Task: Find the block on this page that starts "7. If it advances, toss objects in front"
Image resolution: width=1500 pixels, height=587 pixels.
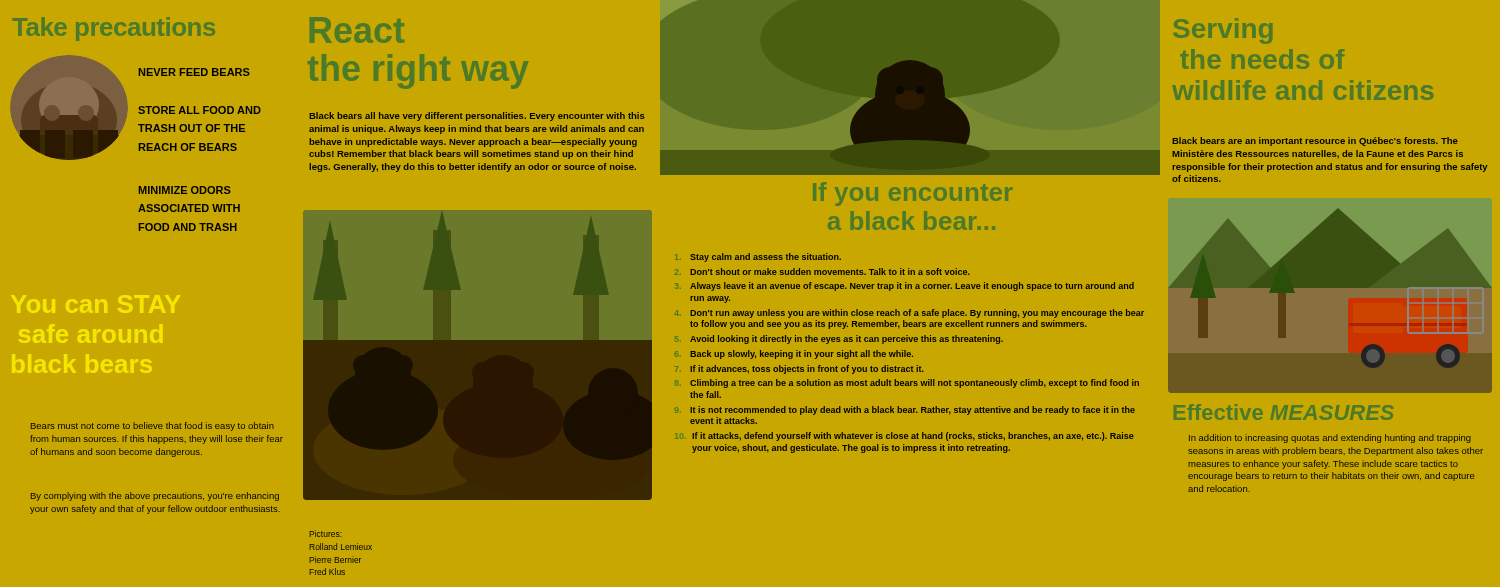Action: click(799, 369)
